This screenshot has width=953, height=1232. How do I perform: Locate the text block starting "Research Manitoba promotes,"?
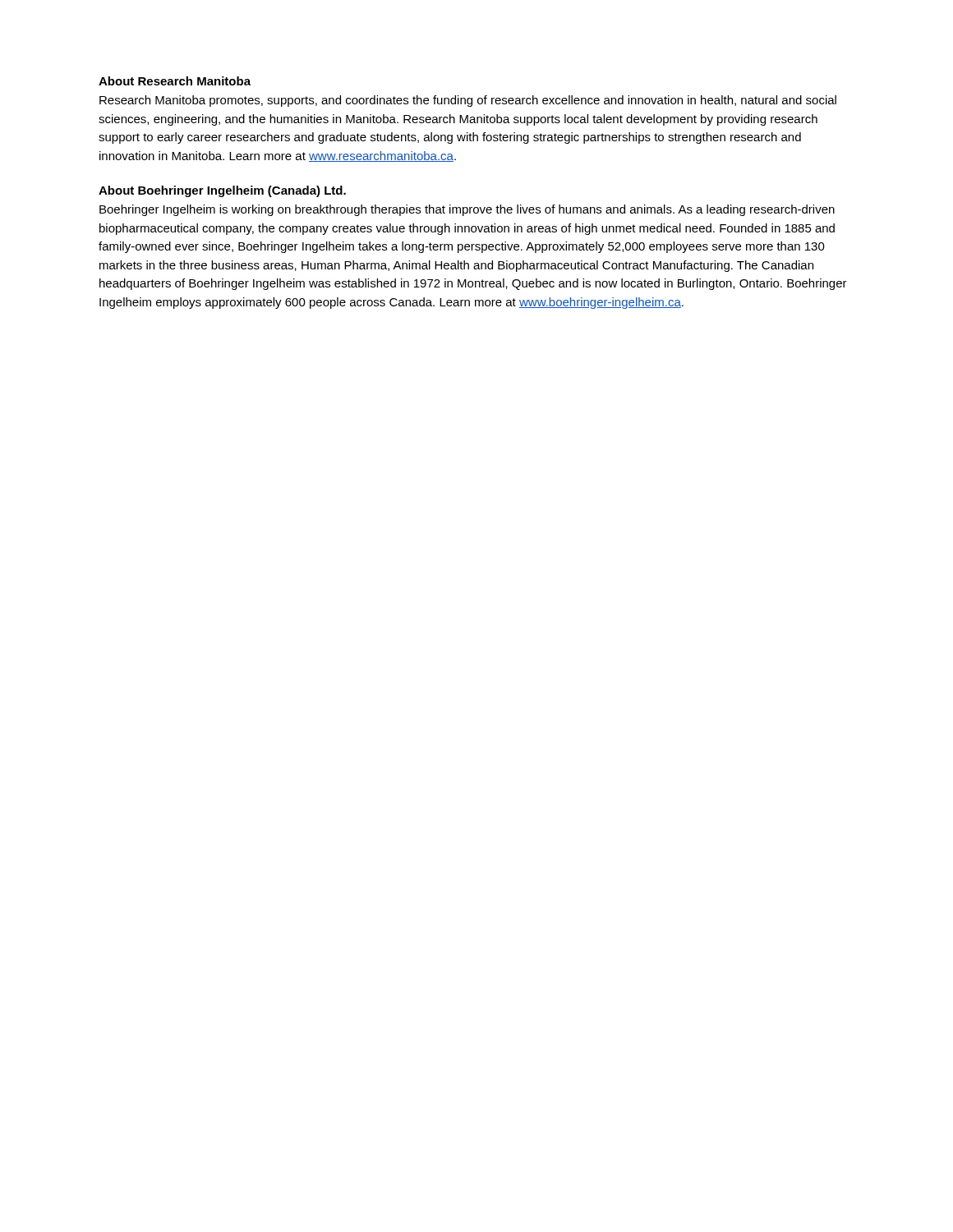coord(468,128)
